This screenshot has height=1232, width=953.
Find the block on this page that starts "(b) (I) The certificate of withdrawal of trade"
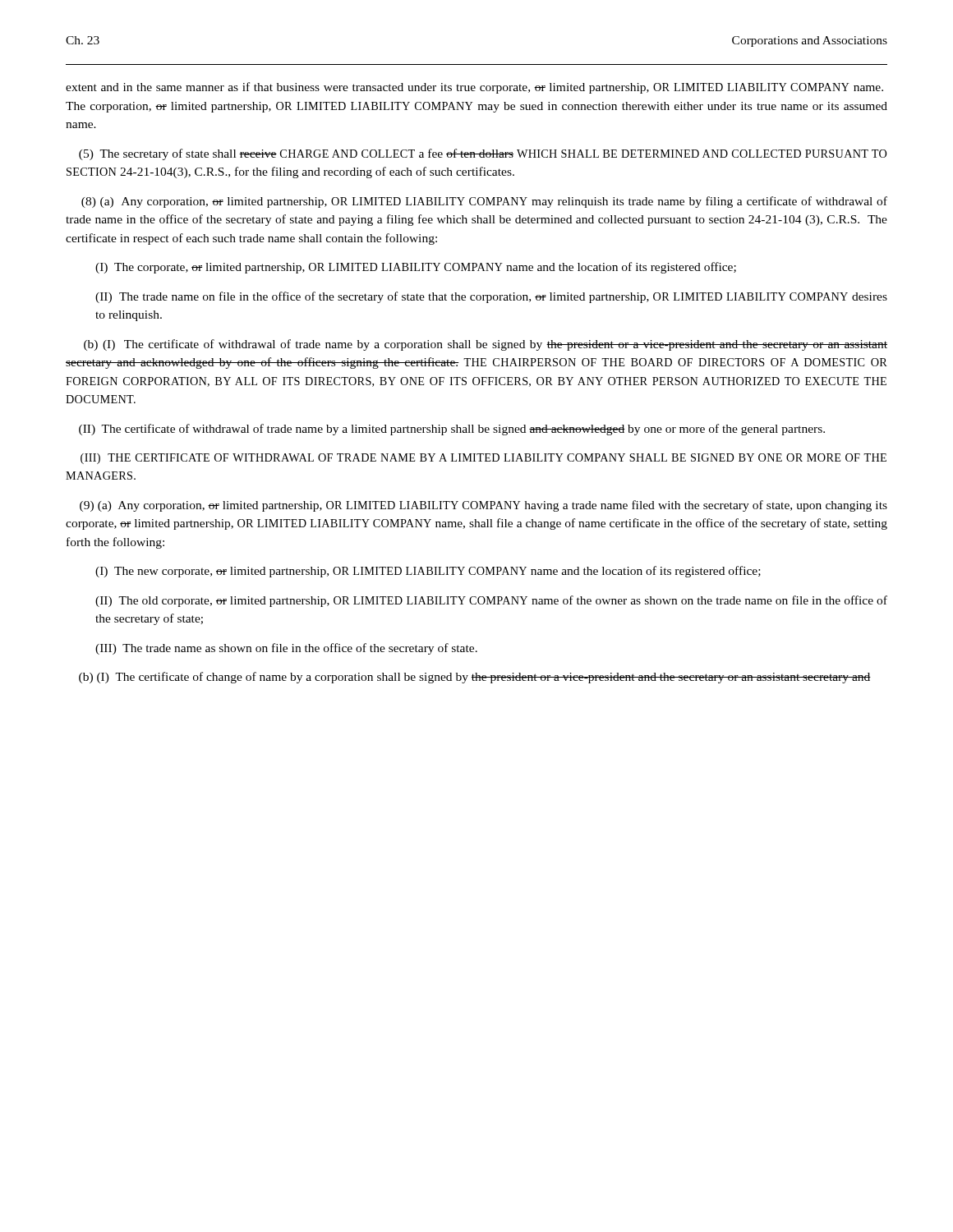476,371
